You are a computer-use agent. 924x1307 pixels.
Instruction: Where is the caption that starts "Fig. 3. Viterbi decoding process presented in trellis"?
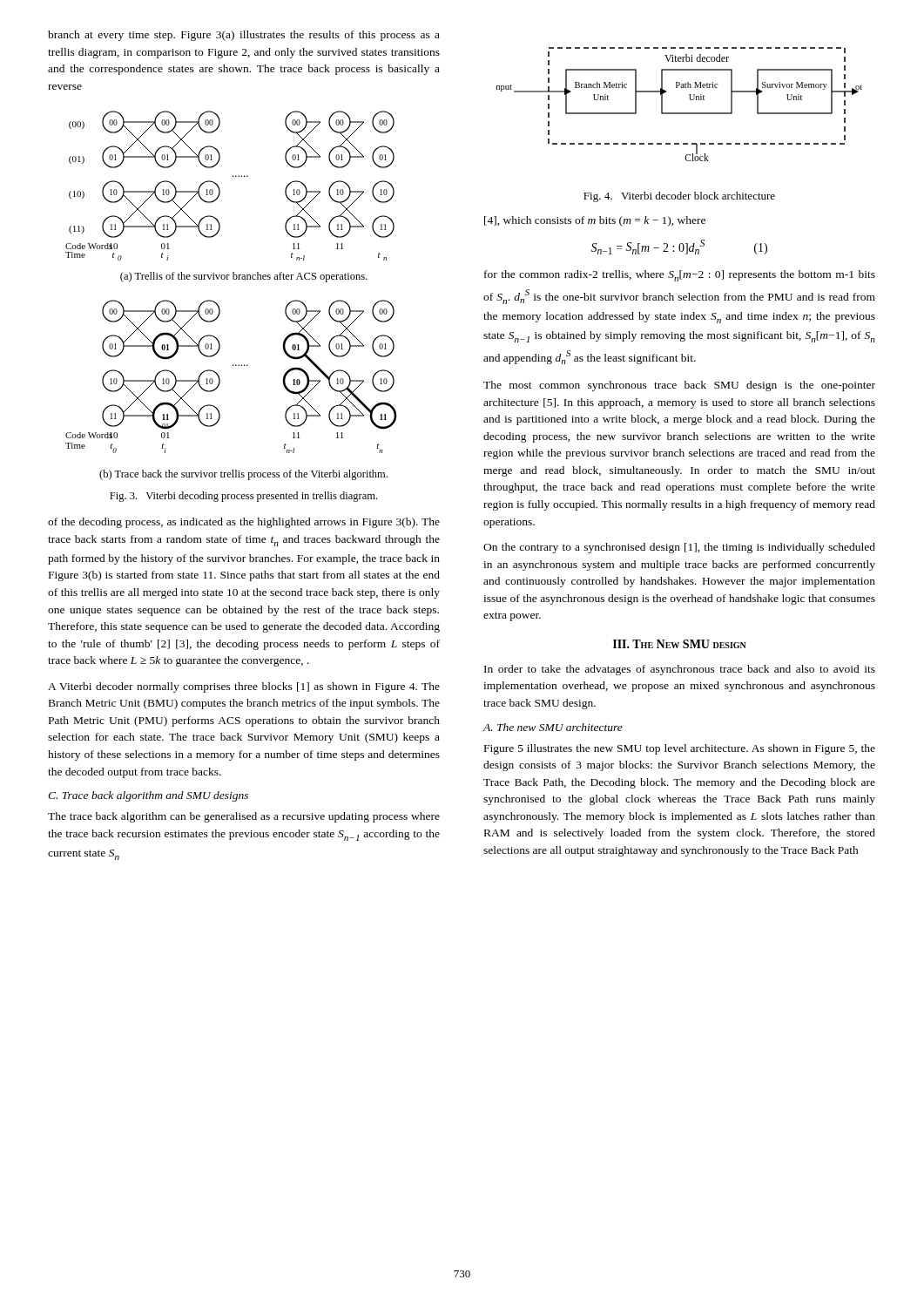(x=244, y=496)
